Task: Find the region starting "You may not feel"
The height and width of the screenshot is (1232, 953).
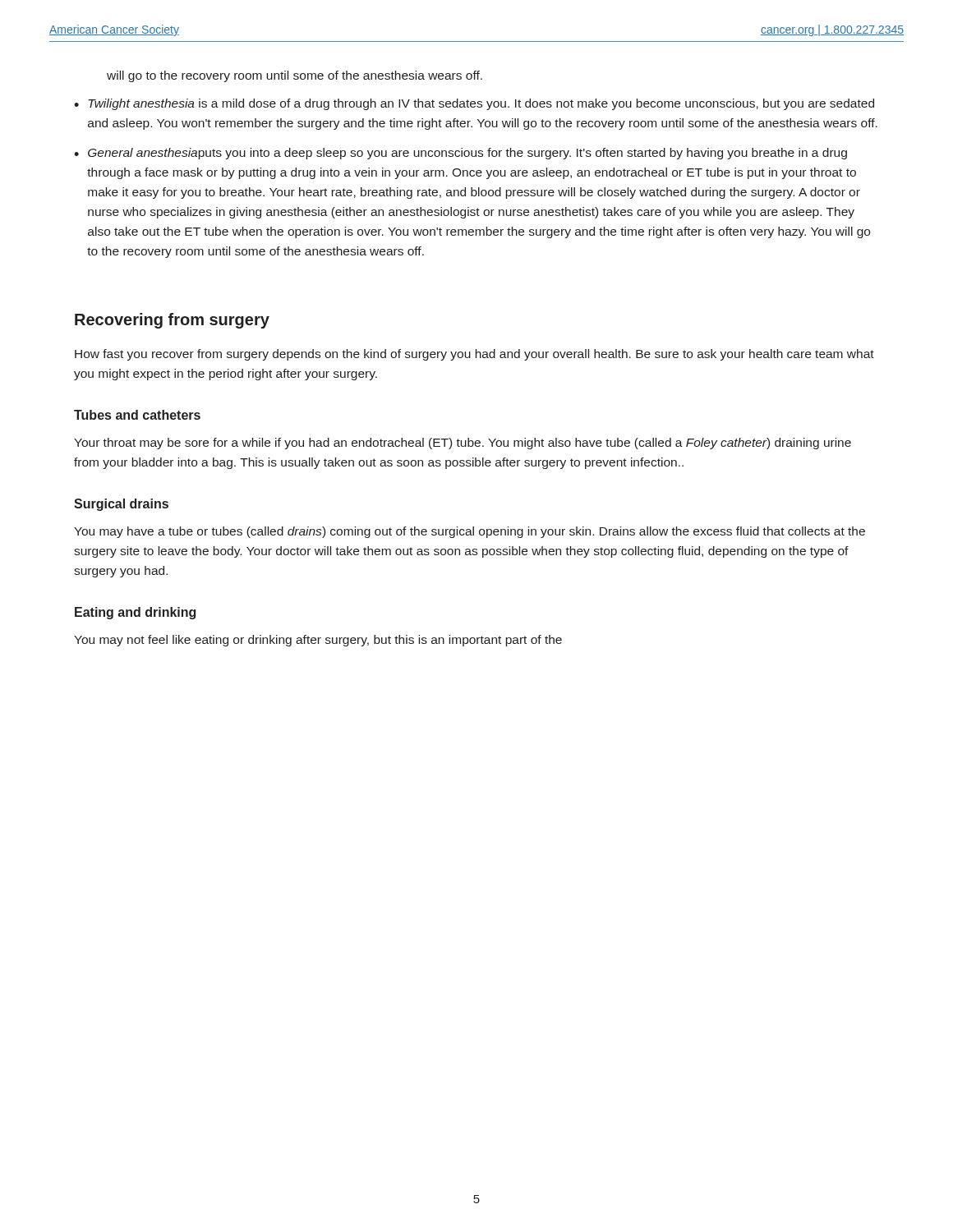Action: click(318, 640)
